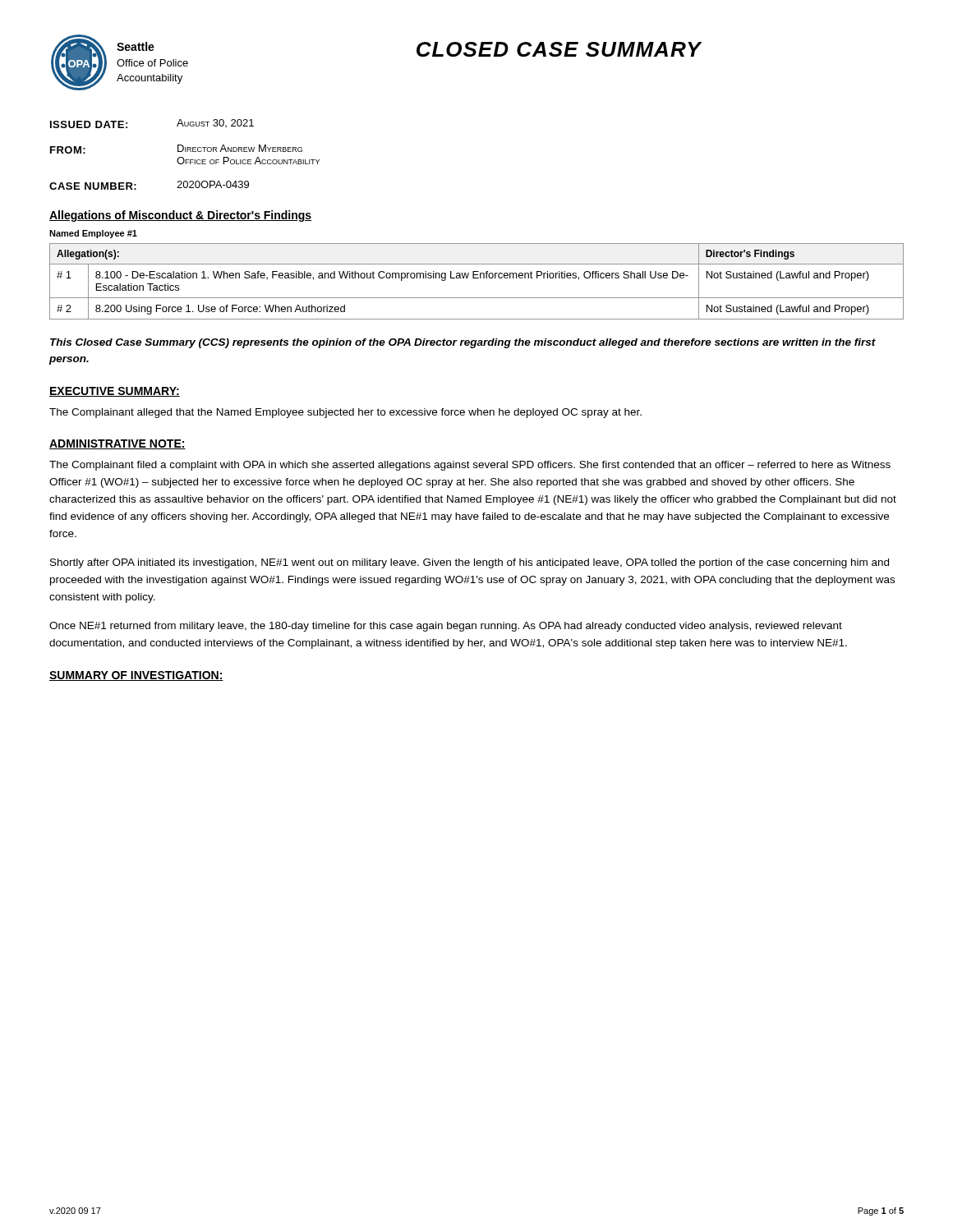Navigate to the text starting "Named Employee #1"
The height and width of the screenshot is (1232, 953).
tap(93, 233)
